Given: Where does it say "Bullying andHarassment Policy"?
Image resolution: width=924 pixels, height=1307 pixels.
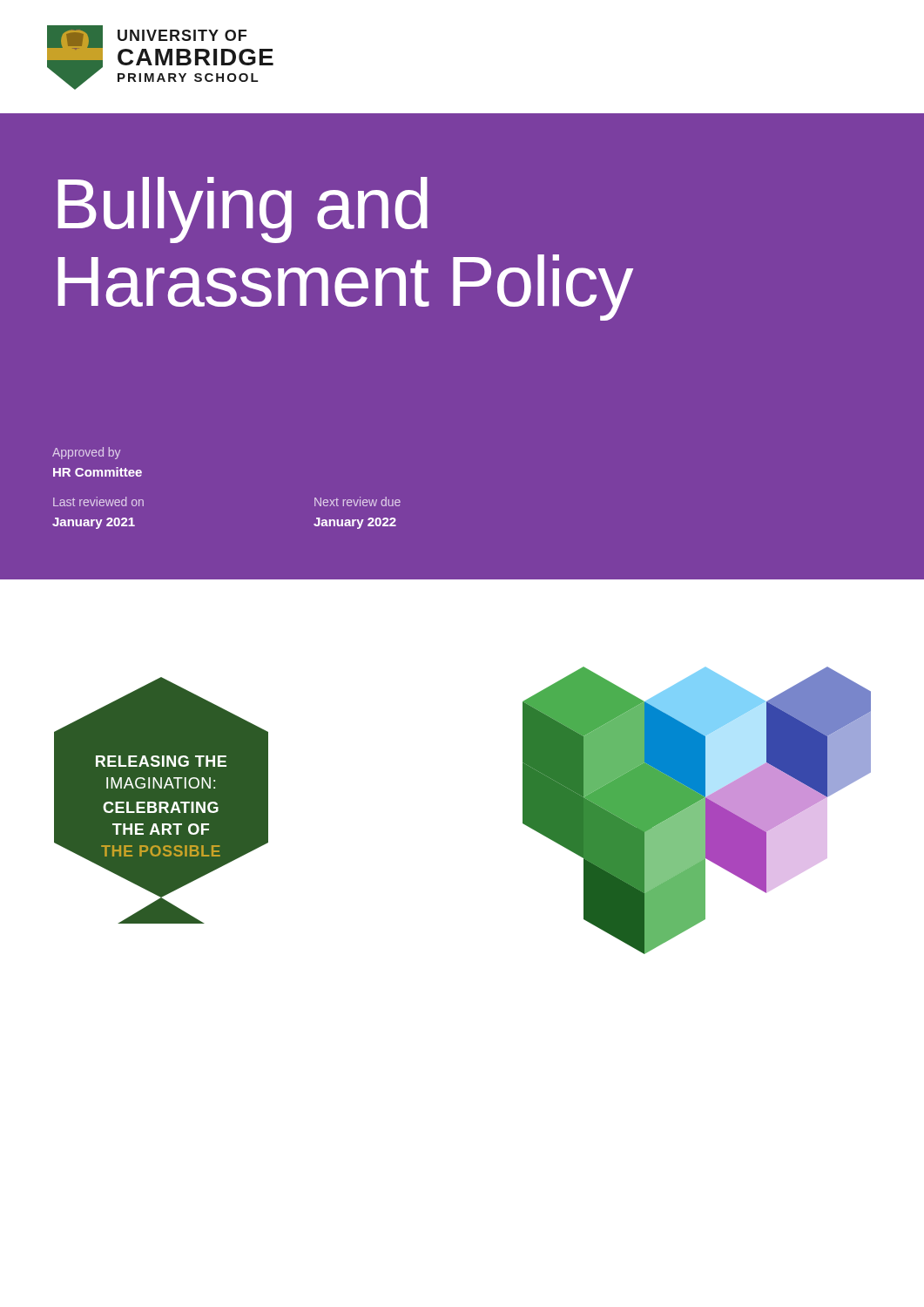Looking at the screenshot, I should pyautogui.click(x=343, y=243).
